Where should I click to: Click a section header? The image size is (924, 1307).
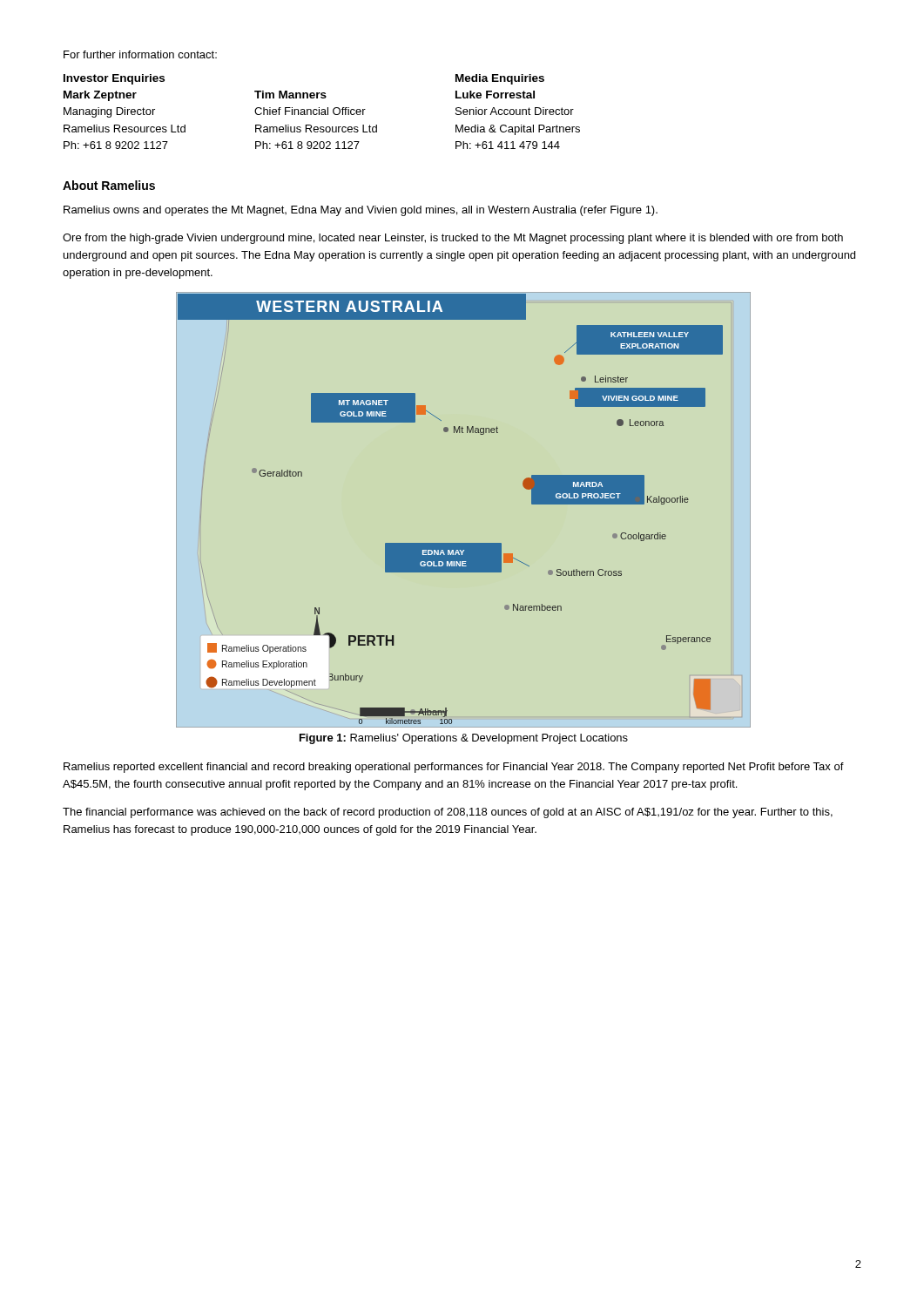point(109,185)
